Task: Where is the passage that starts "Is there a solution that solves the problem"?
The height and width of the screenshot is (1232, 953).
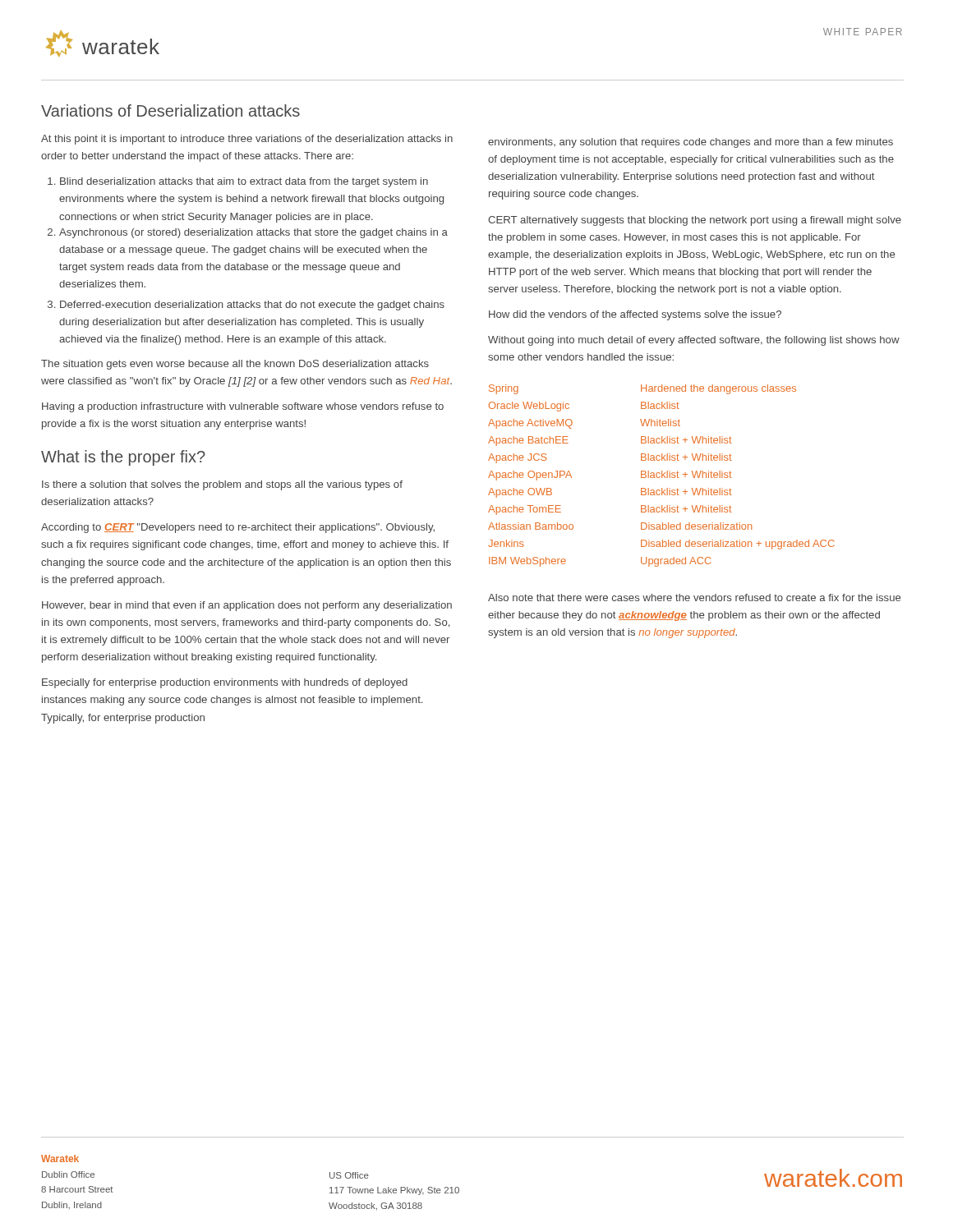Action: click(248, 493)
